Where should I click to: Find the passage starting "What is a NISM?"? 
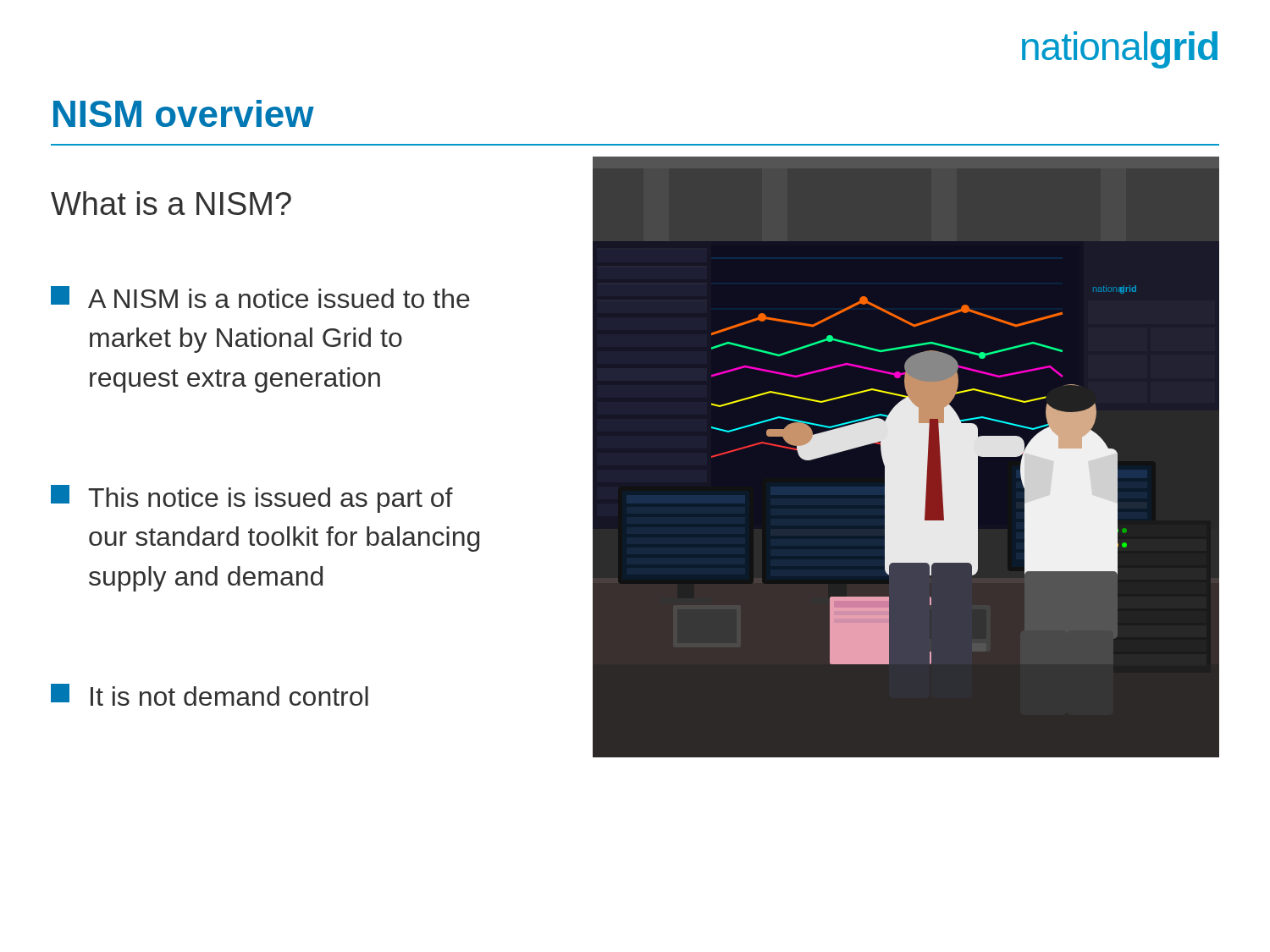coord(177,204)
